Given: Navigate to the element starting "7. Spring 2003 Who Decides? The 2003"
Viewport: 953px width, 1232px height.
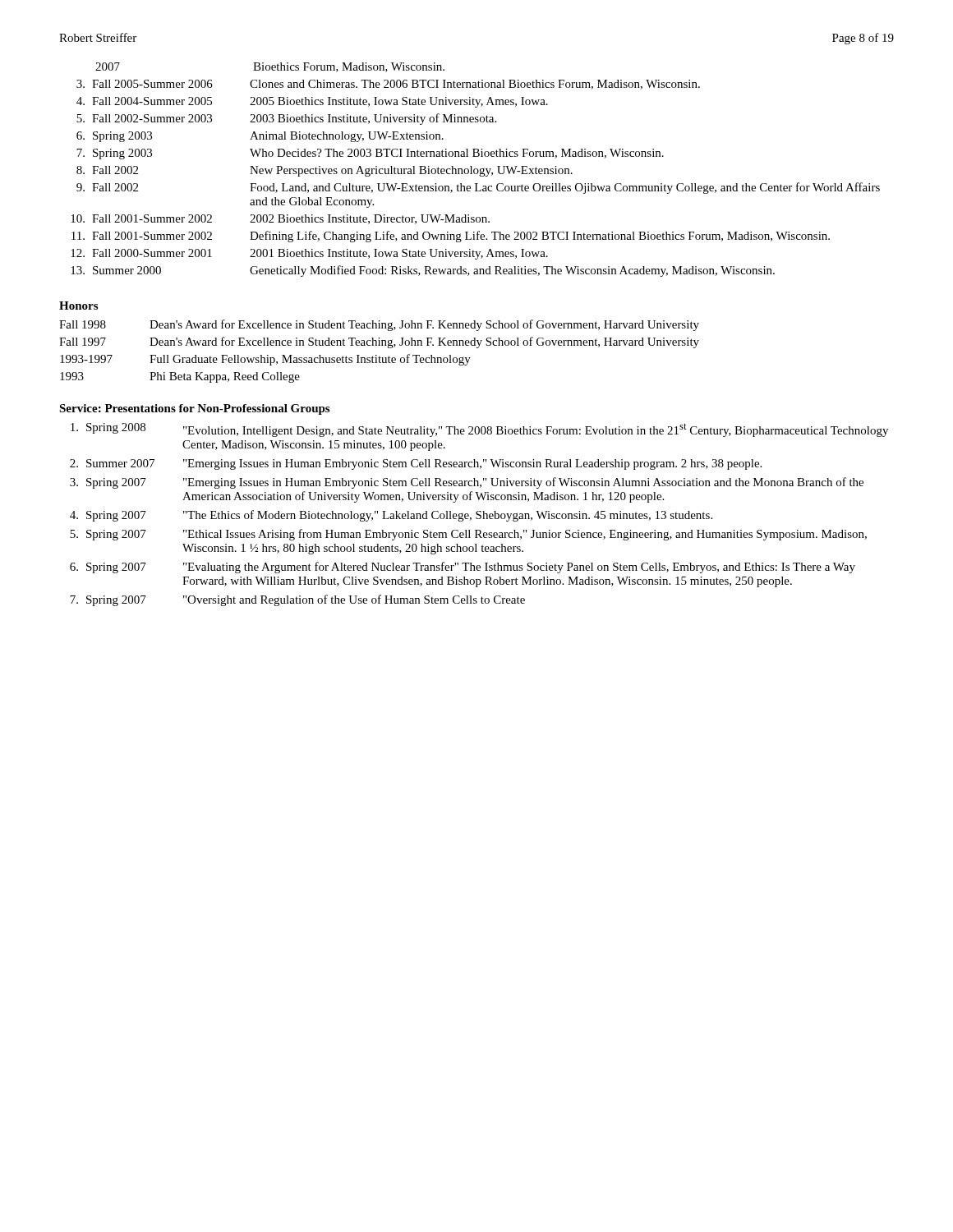Looking at the screenshot, I should 476,153.
